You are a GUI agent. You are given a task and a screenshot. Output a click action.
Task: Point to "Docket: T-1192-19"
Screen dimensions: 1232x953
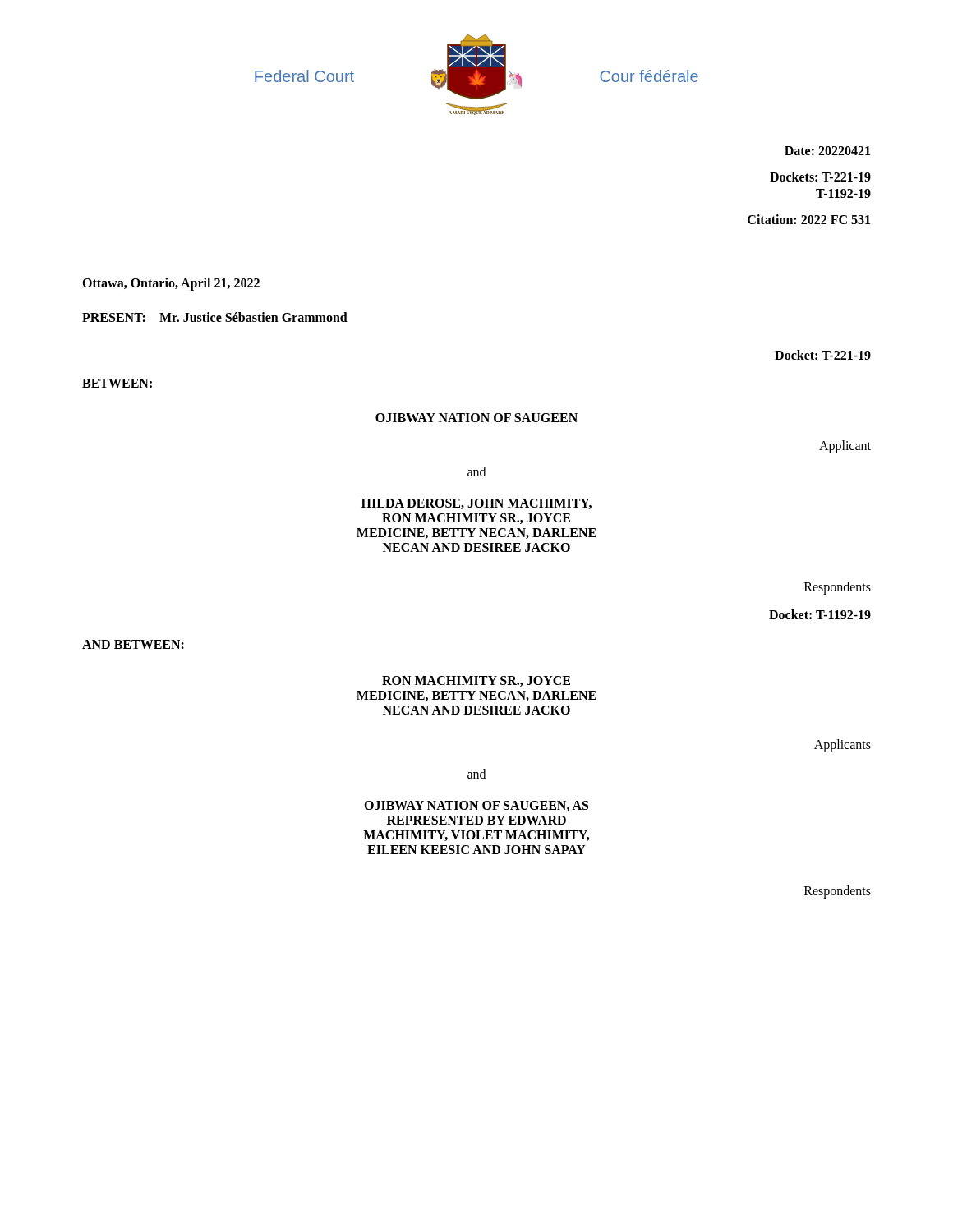(x=820, y=615)
